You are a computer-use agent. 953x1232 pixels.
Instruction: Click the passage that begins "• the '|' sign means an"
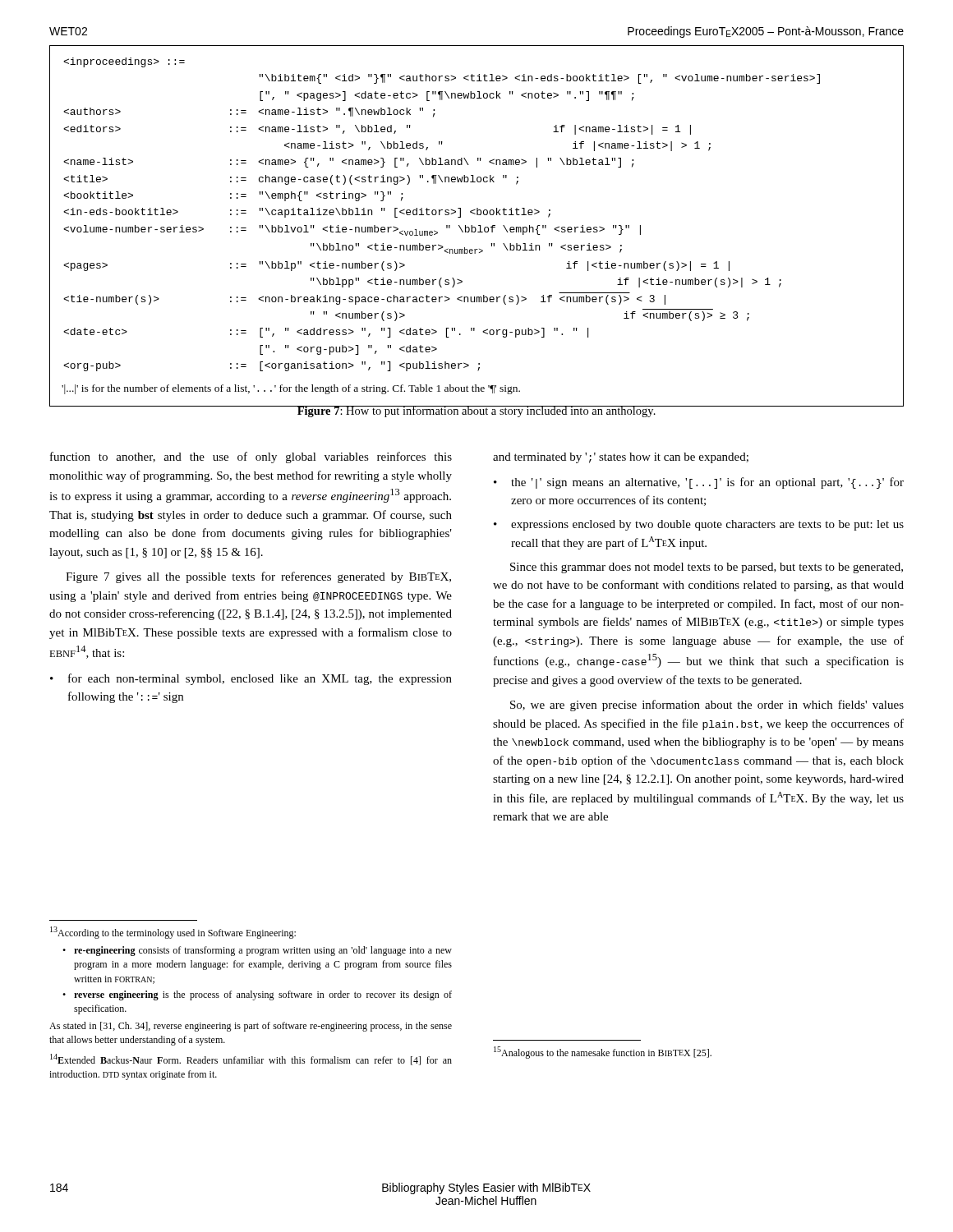698,491
